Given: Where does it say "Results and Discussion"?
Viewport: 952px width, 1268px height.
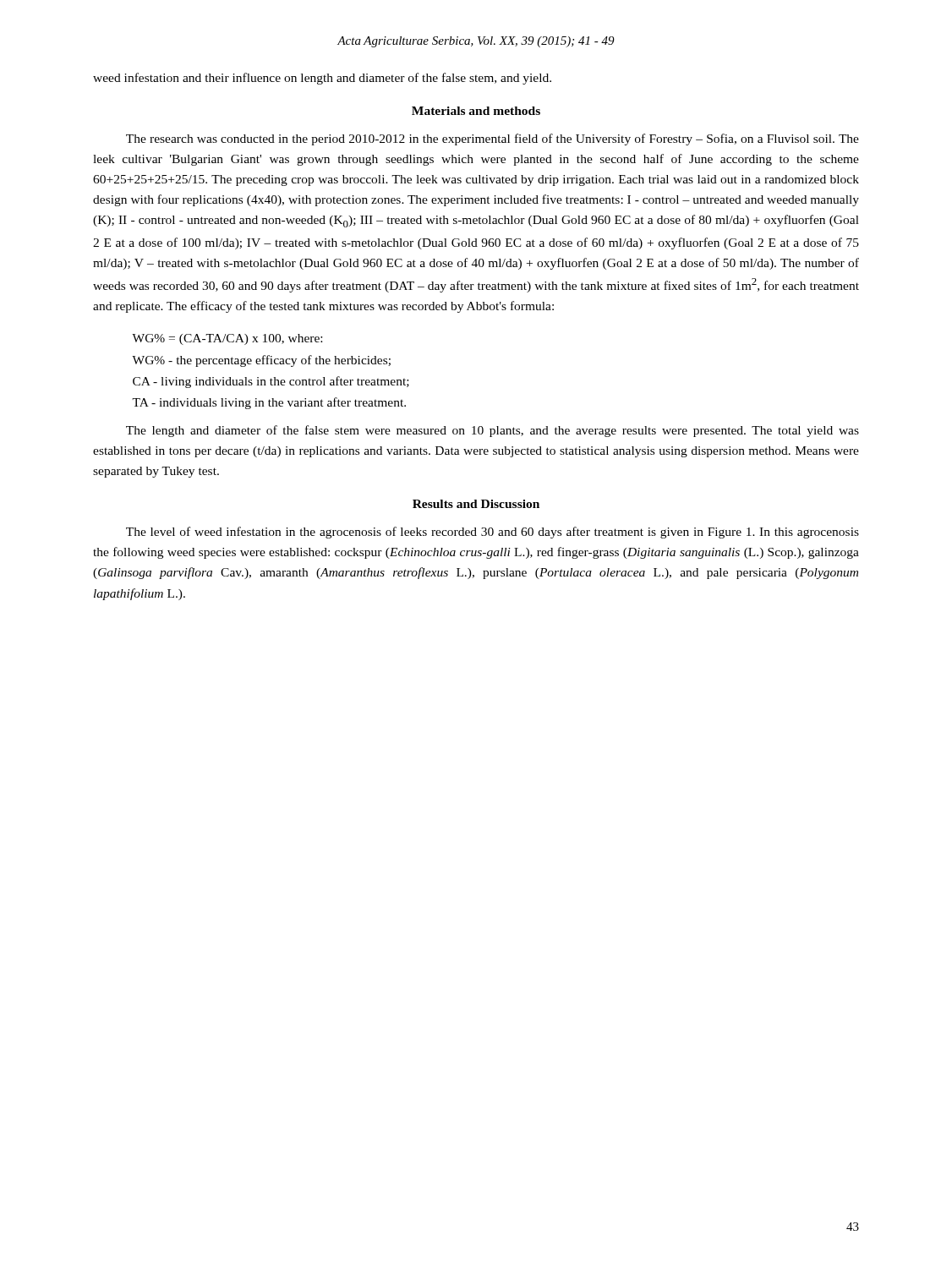Looking at the screenshot, I should [x=476, y=504].
